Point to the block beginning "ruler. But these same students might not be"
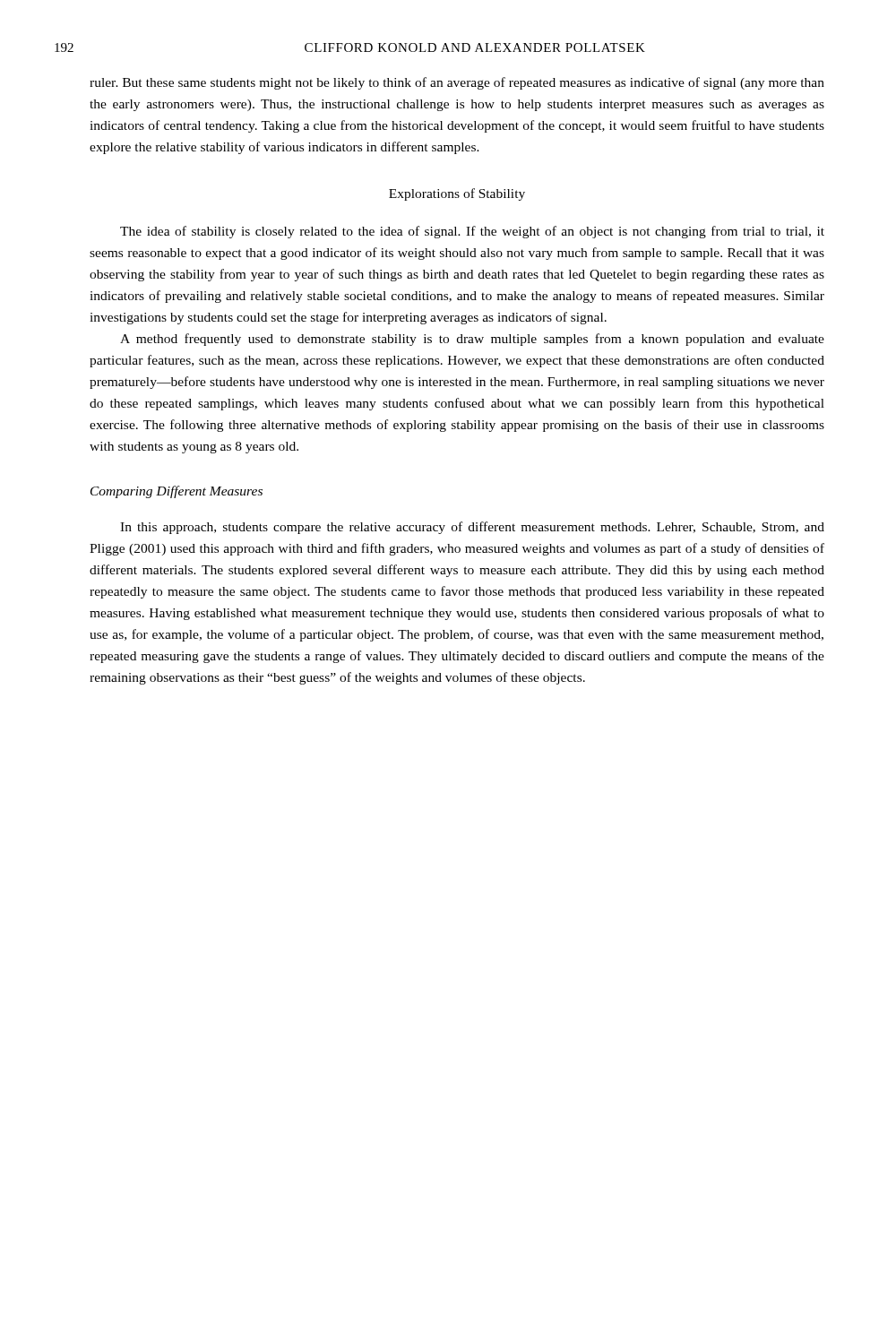This screenshot has height=1344, width=896. click(457, 115)
